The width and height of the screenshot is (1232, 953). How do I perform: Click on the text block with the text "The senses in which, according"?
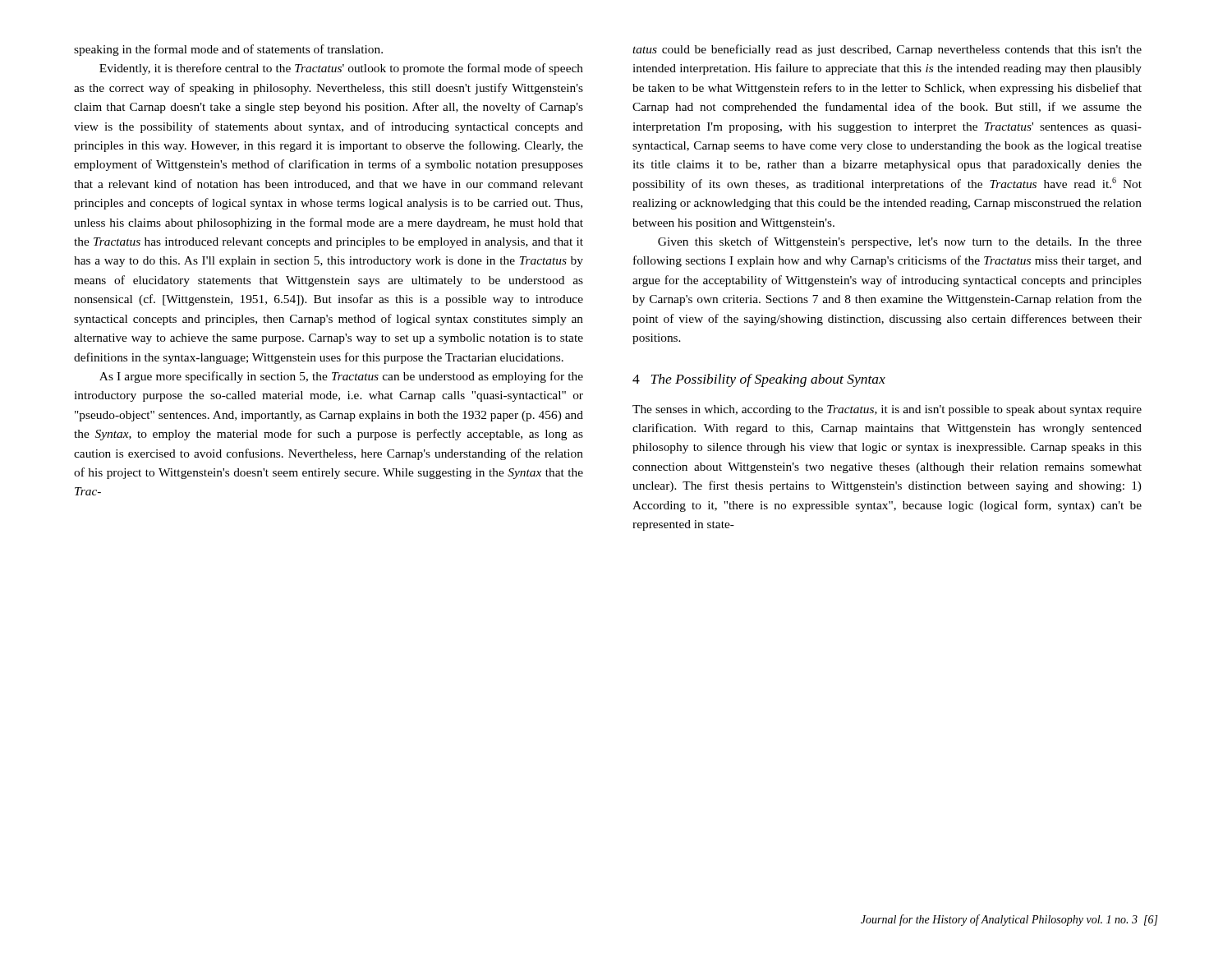[x=887, y=466]
